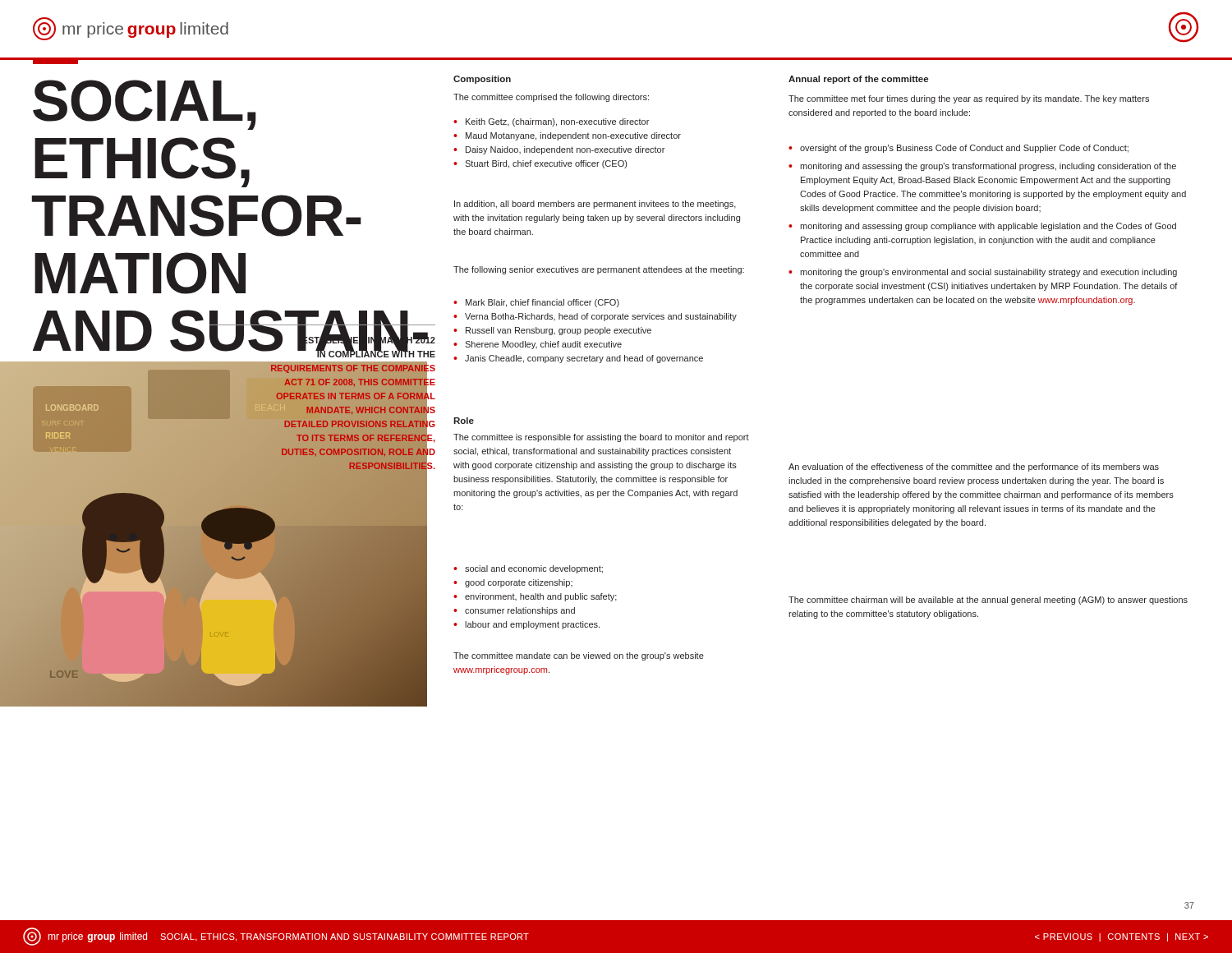This screenshot has width=1232, height=953.
Task: Point to the block beginning "•Keith Getz, (chairman), non-executive"
Action: [601, 143]
